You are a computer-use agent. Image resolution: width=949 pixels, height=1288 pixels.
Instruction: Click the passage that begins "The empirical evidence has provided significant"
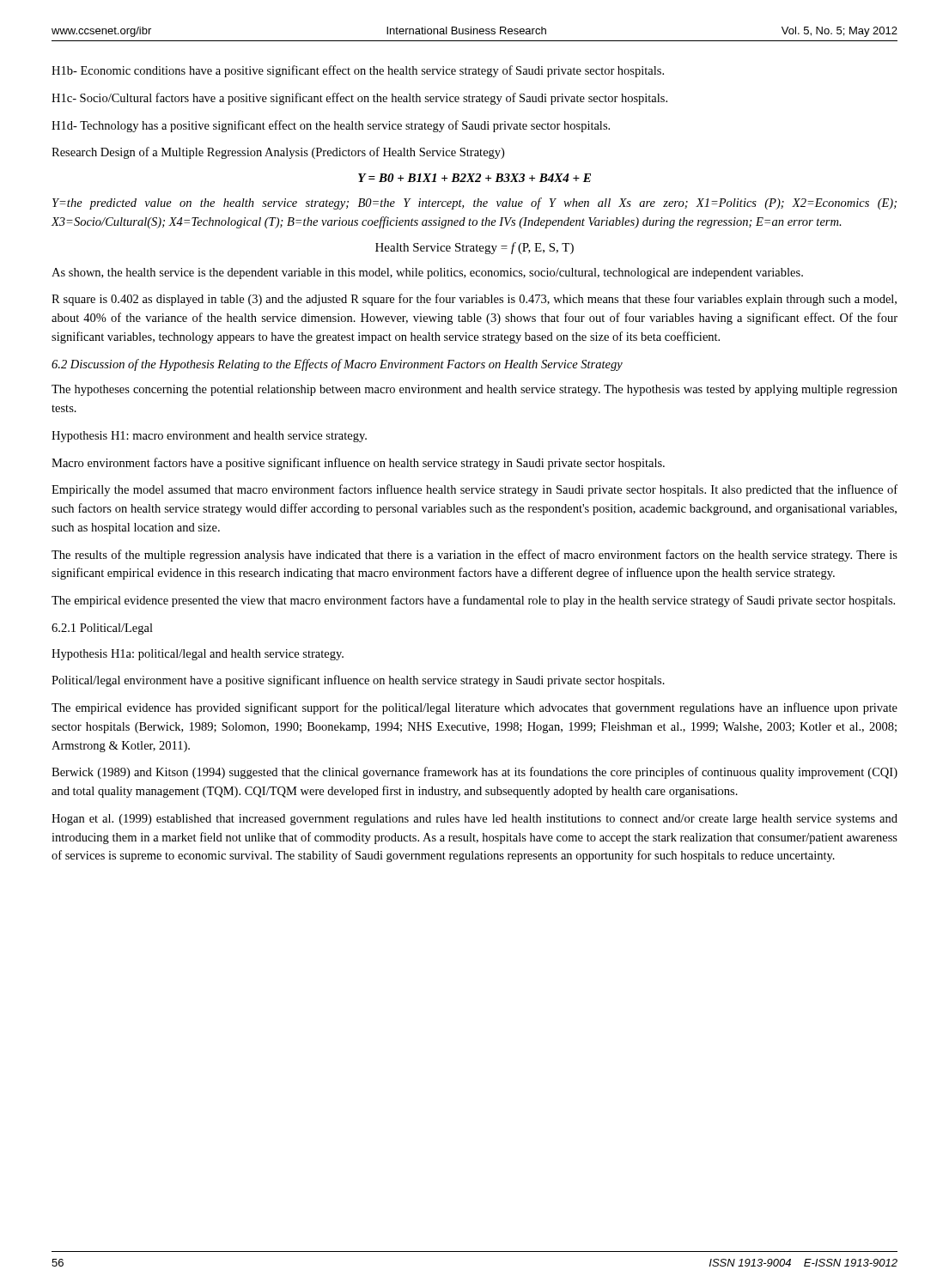click(x=474, y=726)
